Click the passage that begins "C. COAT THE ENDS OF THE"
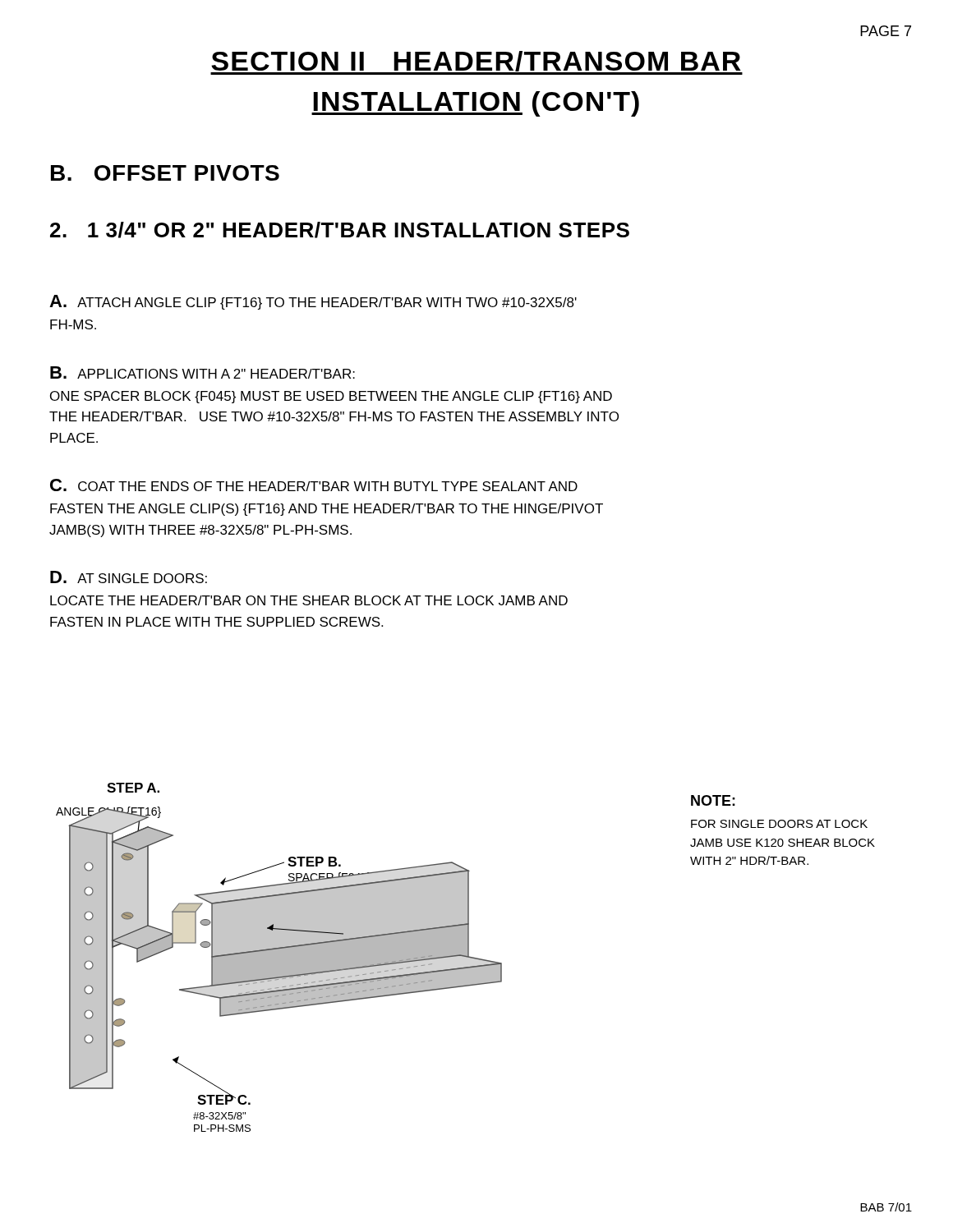The width and height of the screenshot is (953, 1232). coord(476,506)
